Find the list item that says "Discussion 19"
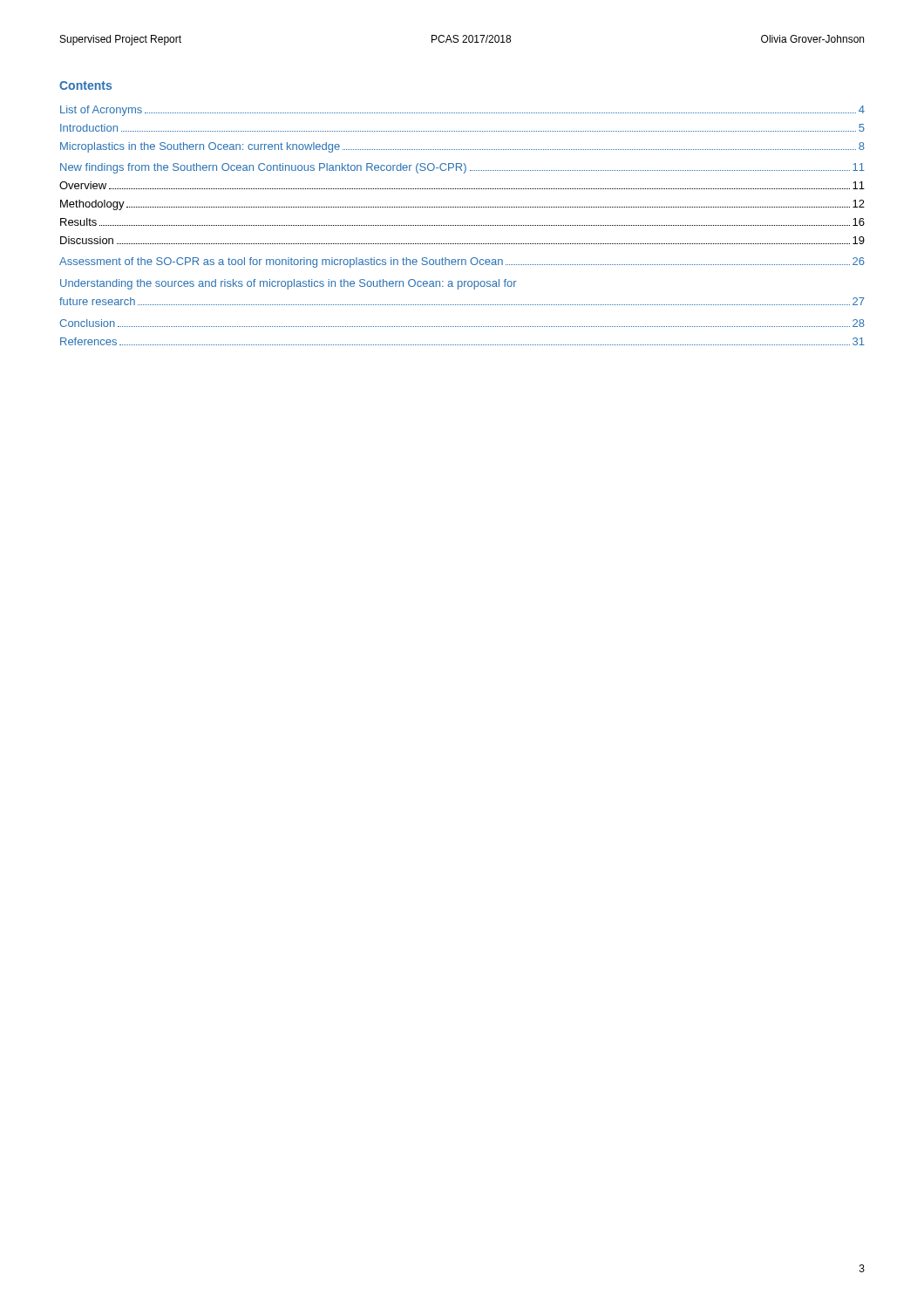The width and height of the screenshot is (924, 1308). tap(462, 241)
